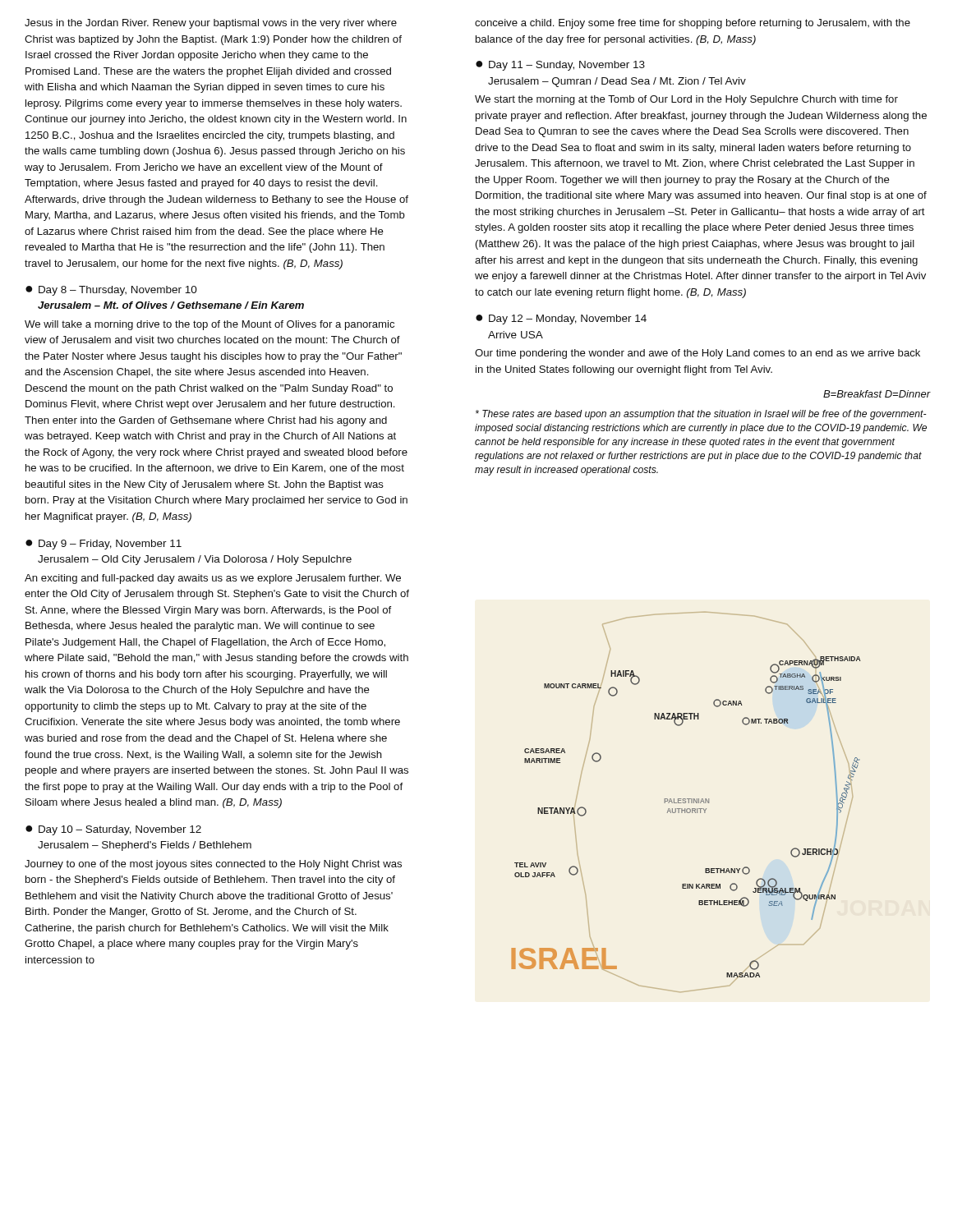Point to the region starting "Jesus in the"

click(216, 143)
